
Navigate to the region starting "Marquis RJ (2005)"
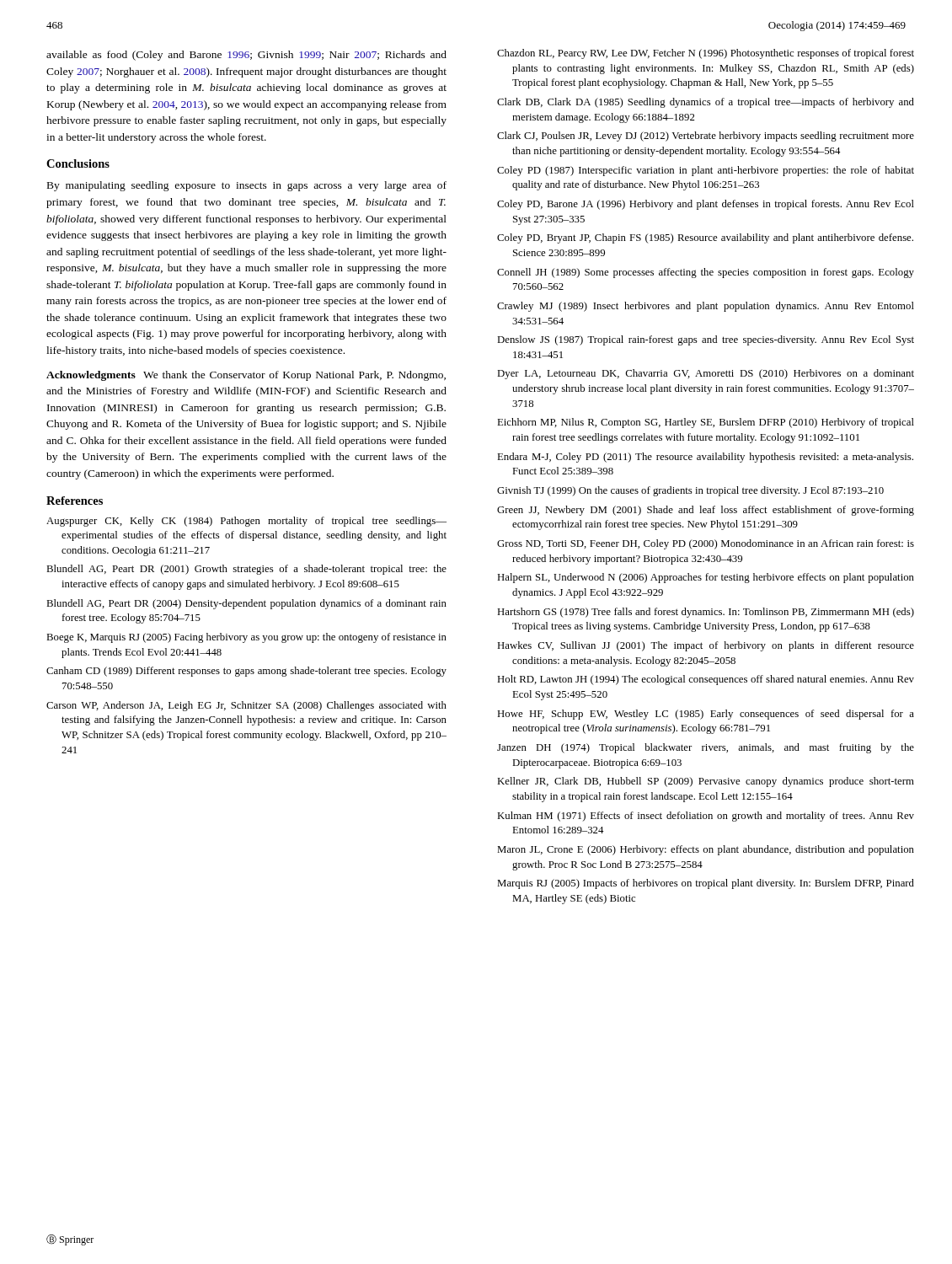pyautogui.click(x=706, y=891)
